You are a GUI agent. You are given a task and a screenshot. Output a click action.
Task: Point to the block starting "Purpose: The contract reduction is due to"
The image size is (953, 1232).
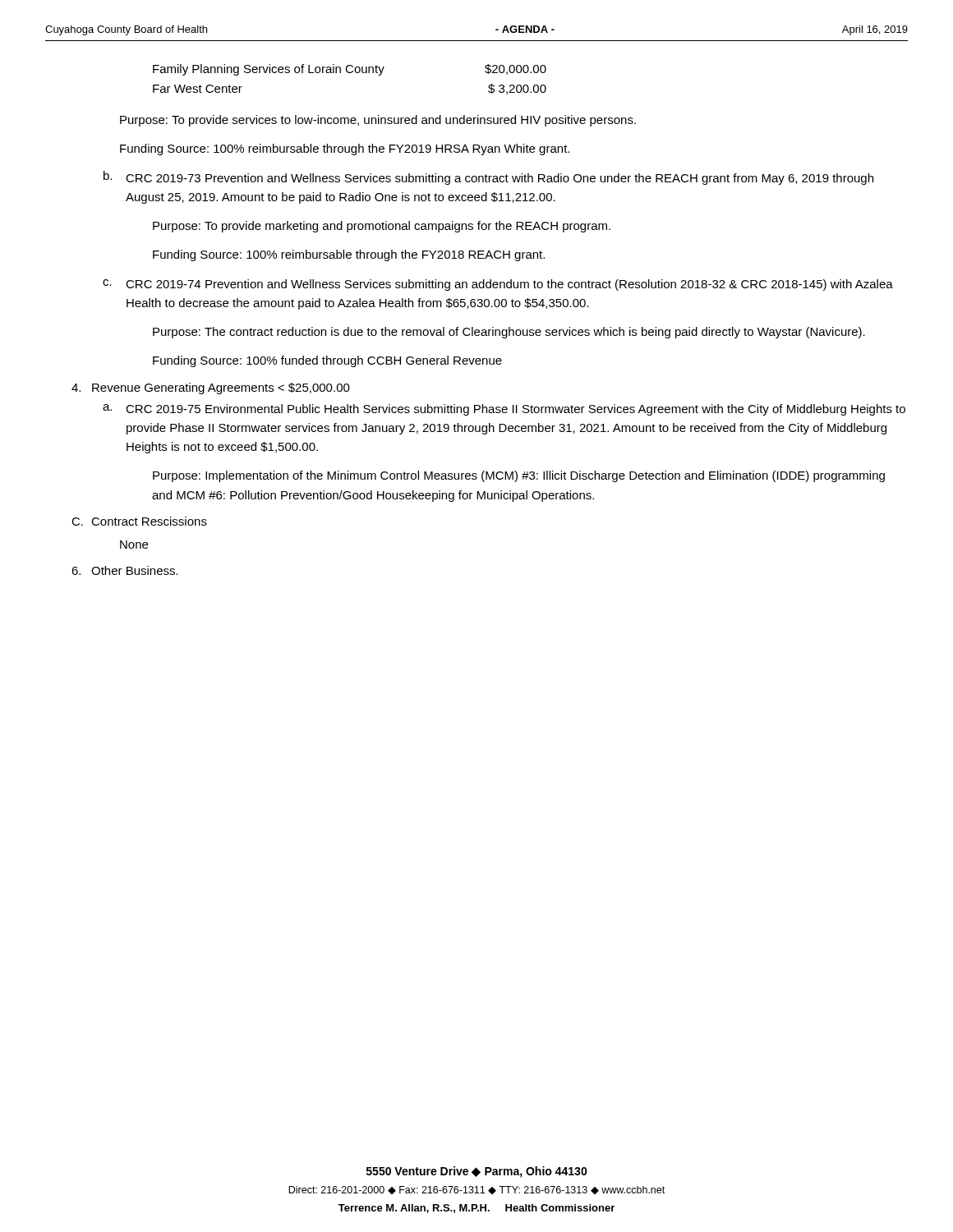point(530,331)
